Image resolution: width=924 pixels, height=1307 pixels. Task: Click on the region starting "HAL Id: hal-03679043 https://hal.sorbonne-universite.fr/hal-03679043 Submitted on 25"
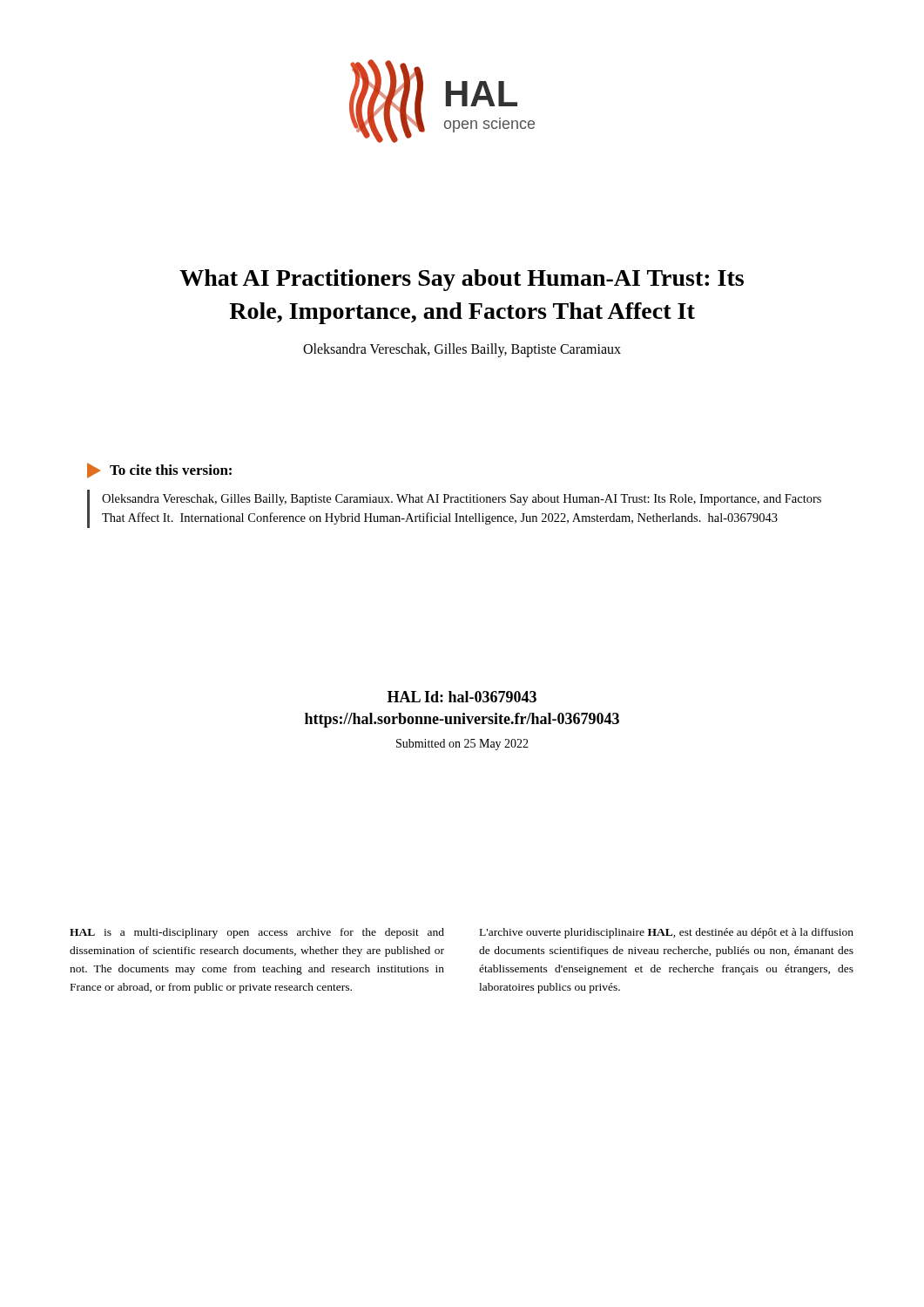pyautogui.click(x=462, y=720)
